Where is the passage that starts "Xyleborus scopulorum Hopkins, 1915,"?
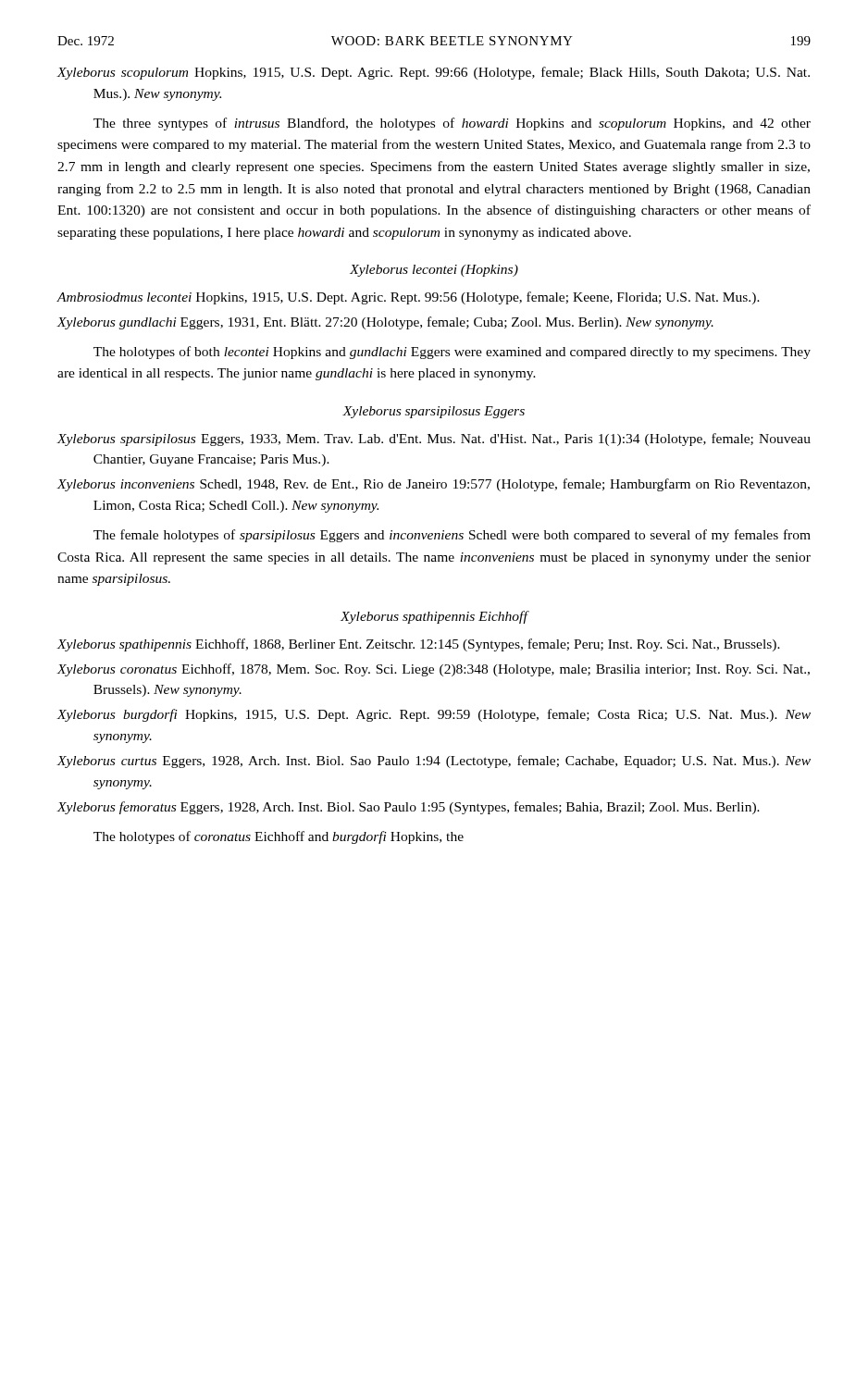This screenshot has width=868, height=1388. (434, 82)
